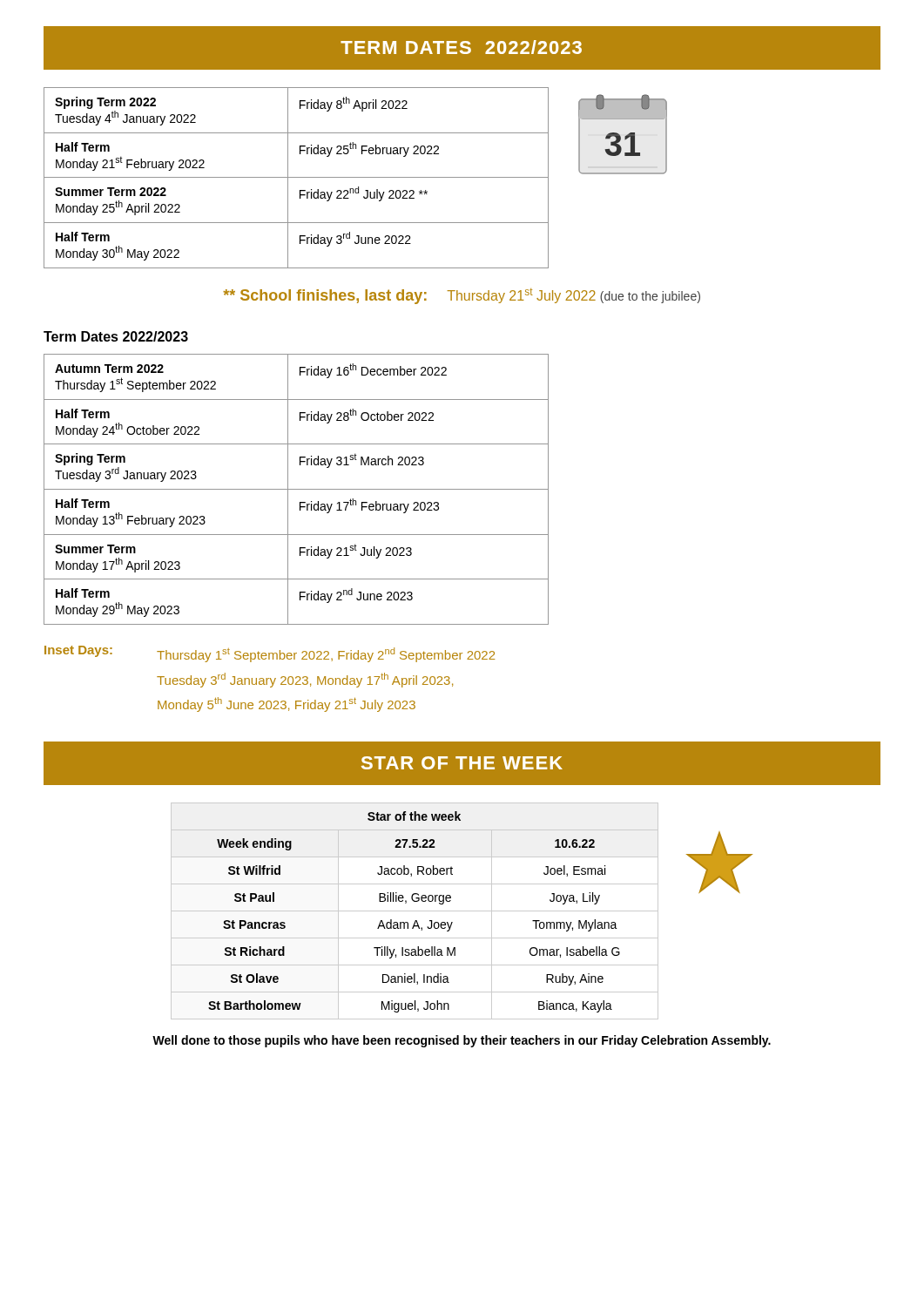Find the table that mentions "Friday 8 th April 2022"
This screenshot has width=924, height=1307.
pos(296,178)
